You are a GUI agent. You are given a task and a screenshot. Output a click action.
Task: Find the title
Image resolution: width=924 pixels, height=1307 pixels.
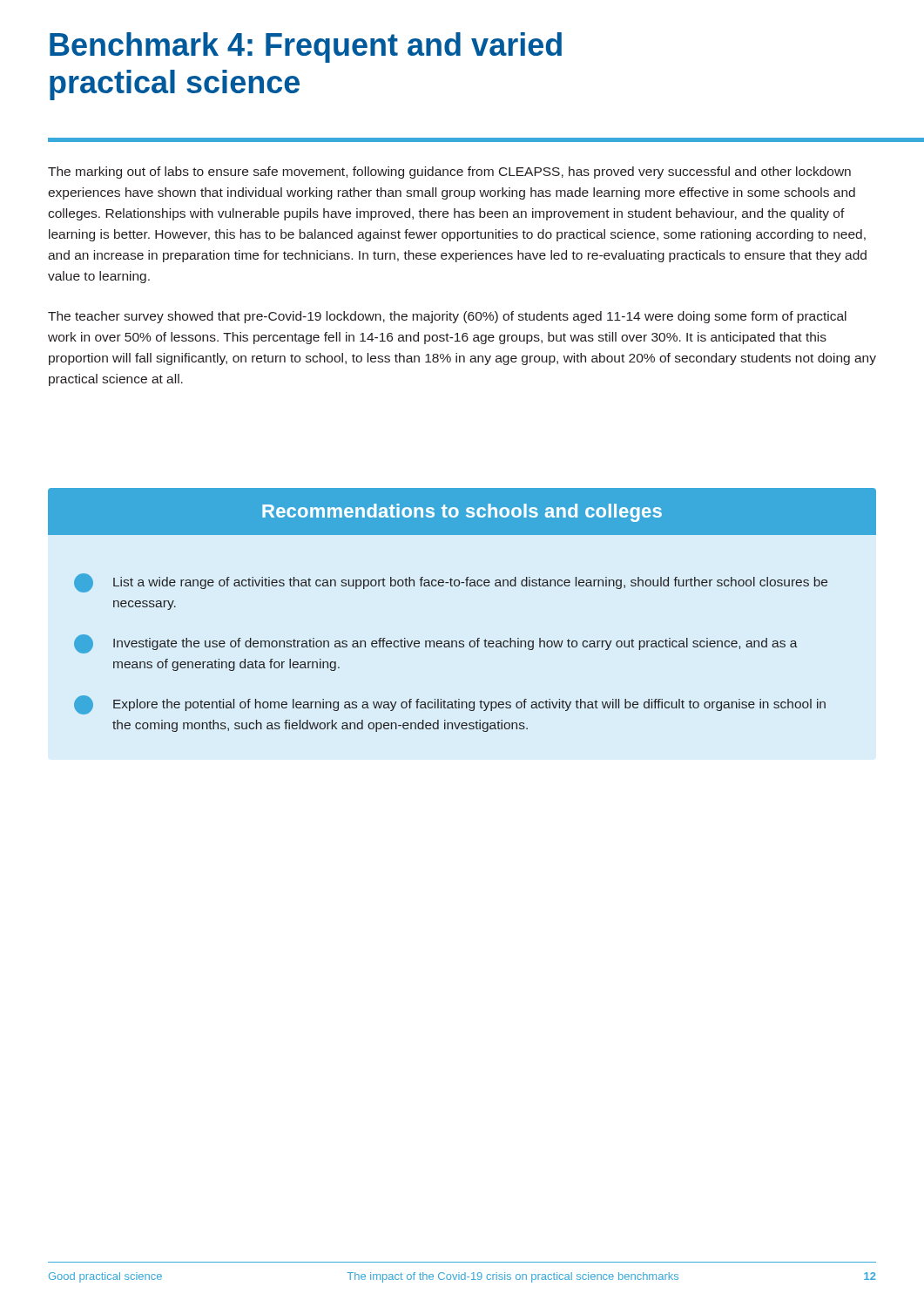[462, 64]
